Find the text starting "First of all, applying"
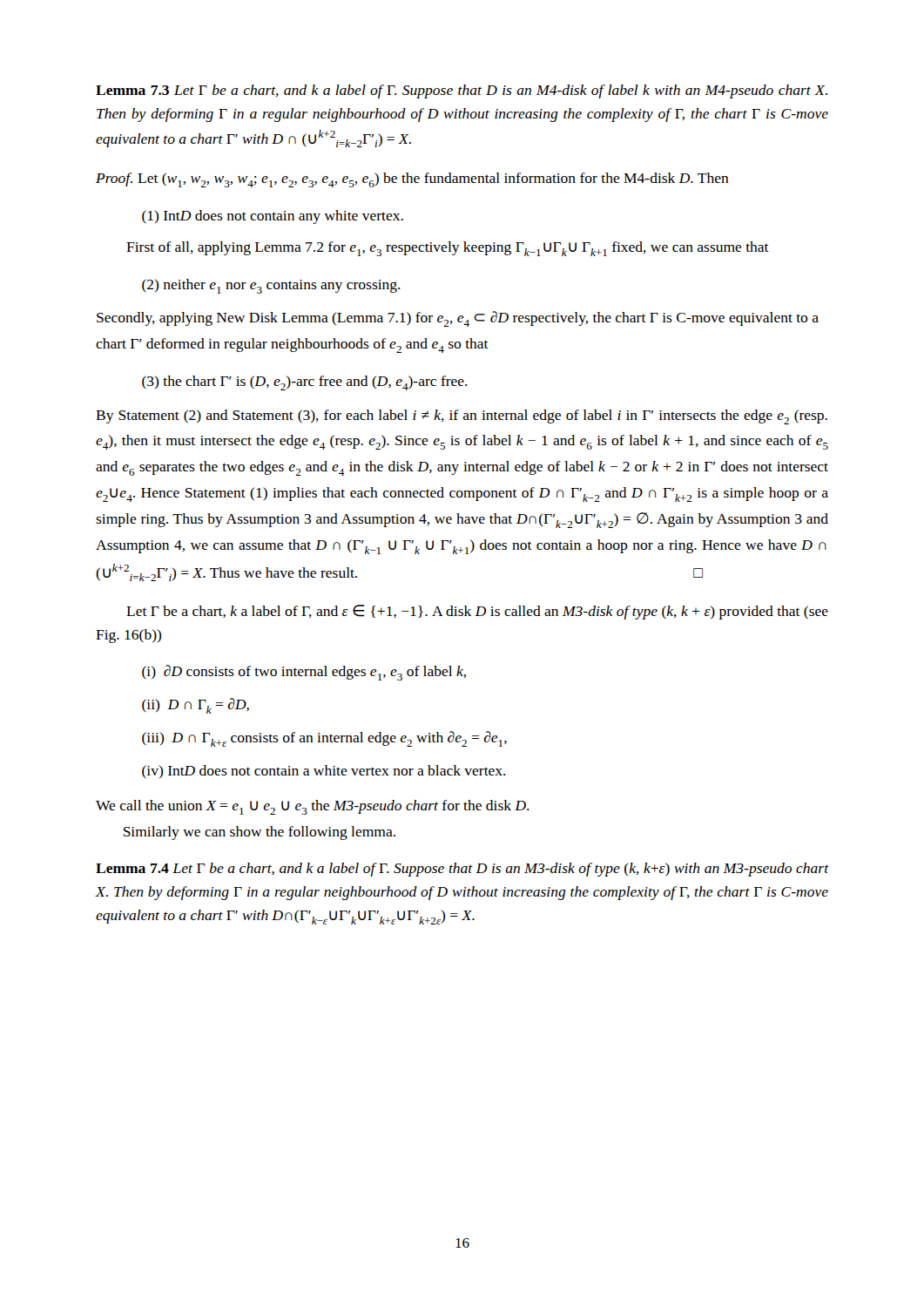 pyautogui.click(x=447, y=248)
